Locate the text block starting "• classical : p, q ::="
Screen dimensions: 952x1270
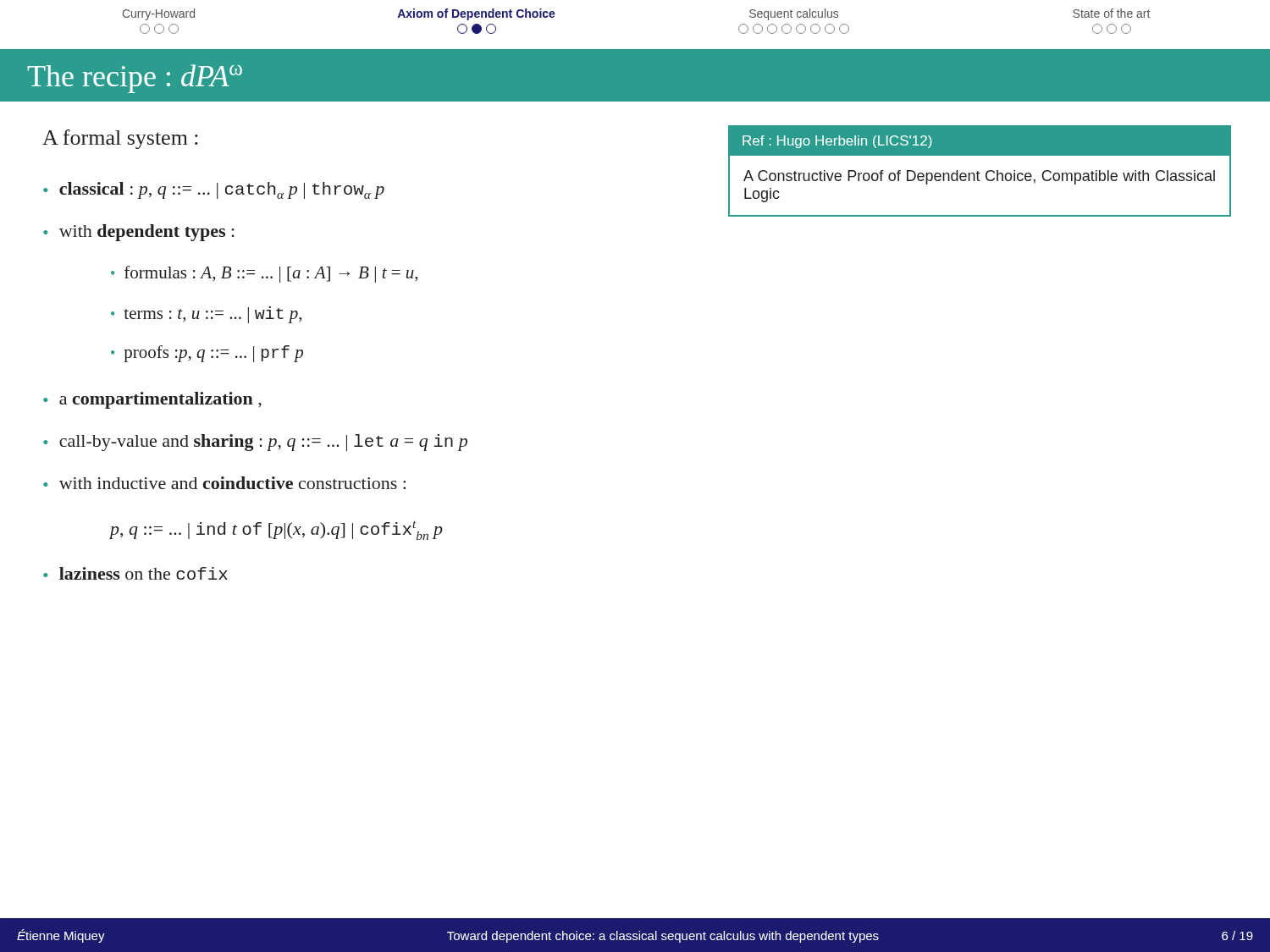[x=213, y=190]
